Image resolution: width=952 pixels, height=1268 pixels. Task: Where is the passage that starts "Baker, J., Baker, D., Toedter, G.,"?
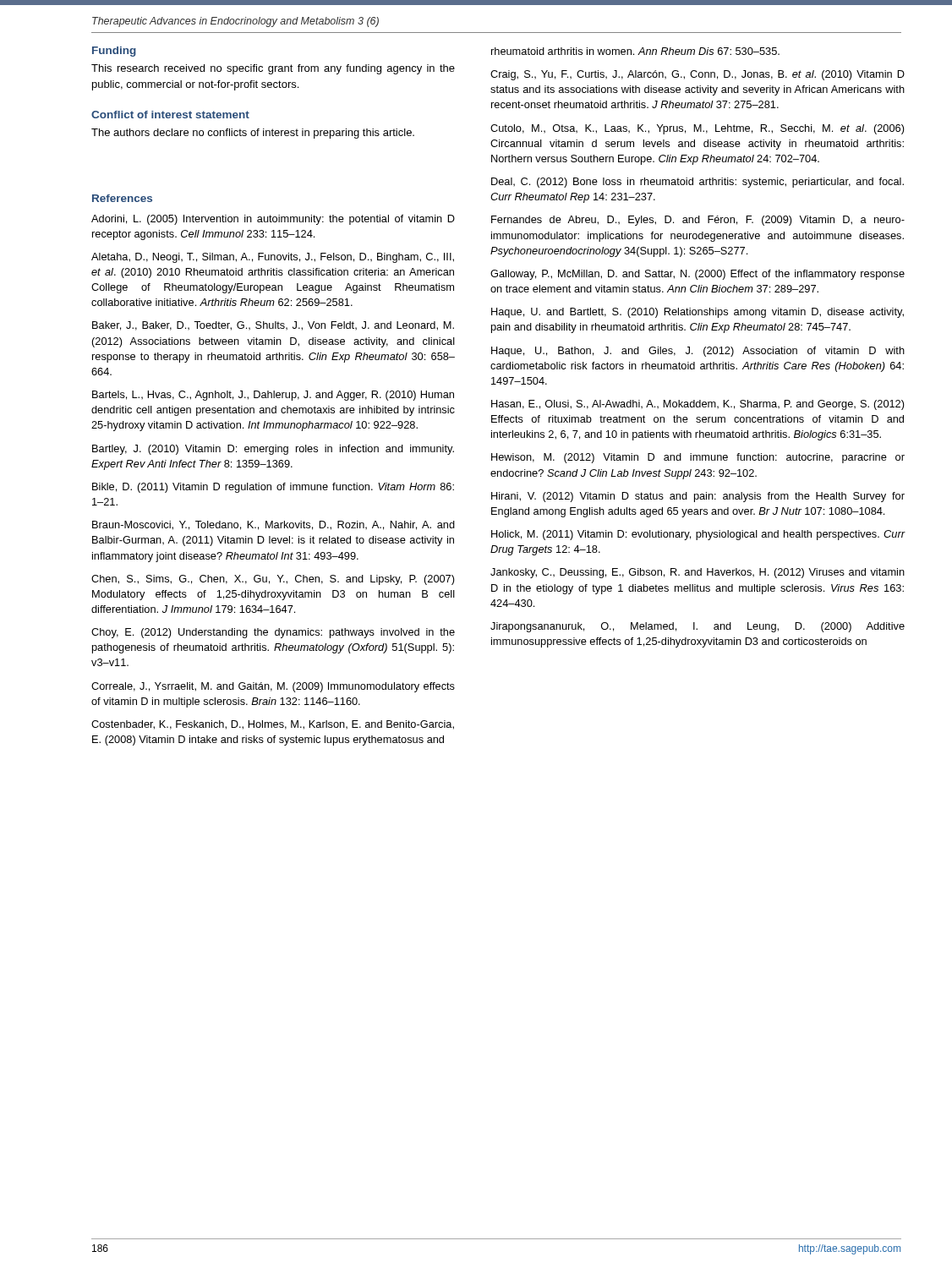click(273, 348)
